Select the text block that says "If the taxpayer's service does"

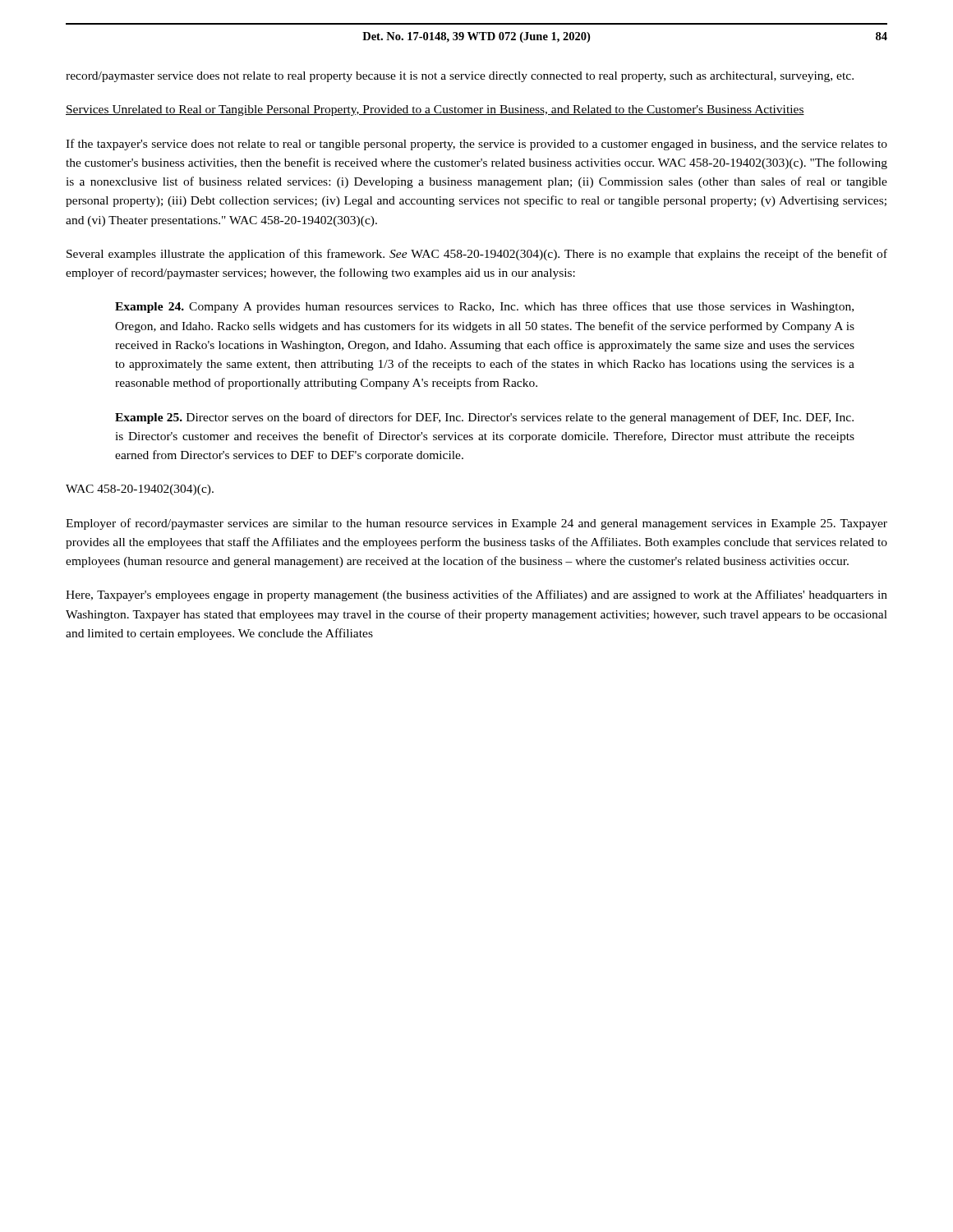[476, 181]
